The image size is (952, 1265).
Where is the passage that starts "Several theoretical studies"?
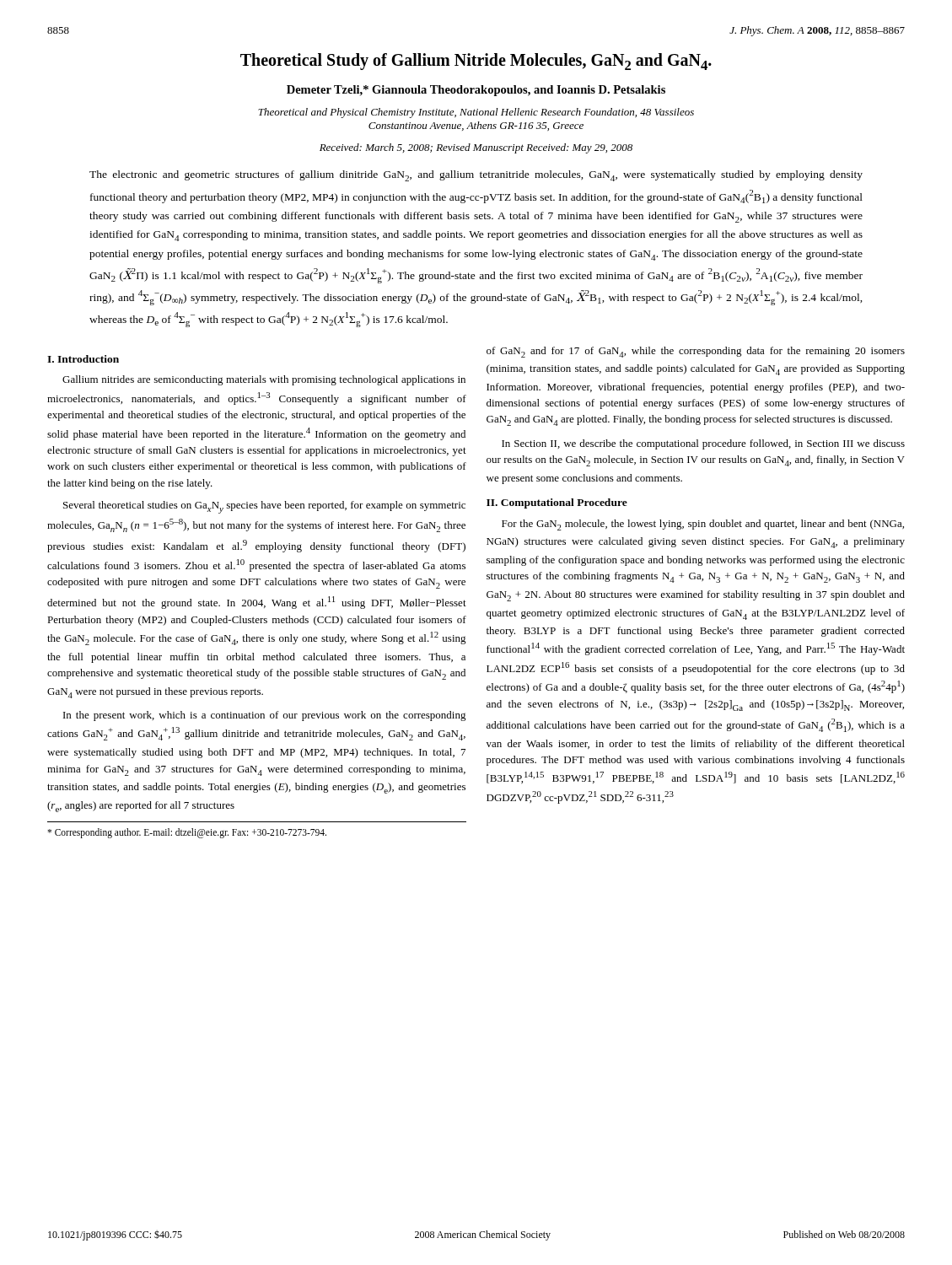coord(257,599)
